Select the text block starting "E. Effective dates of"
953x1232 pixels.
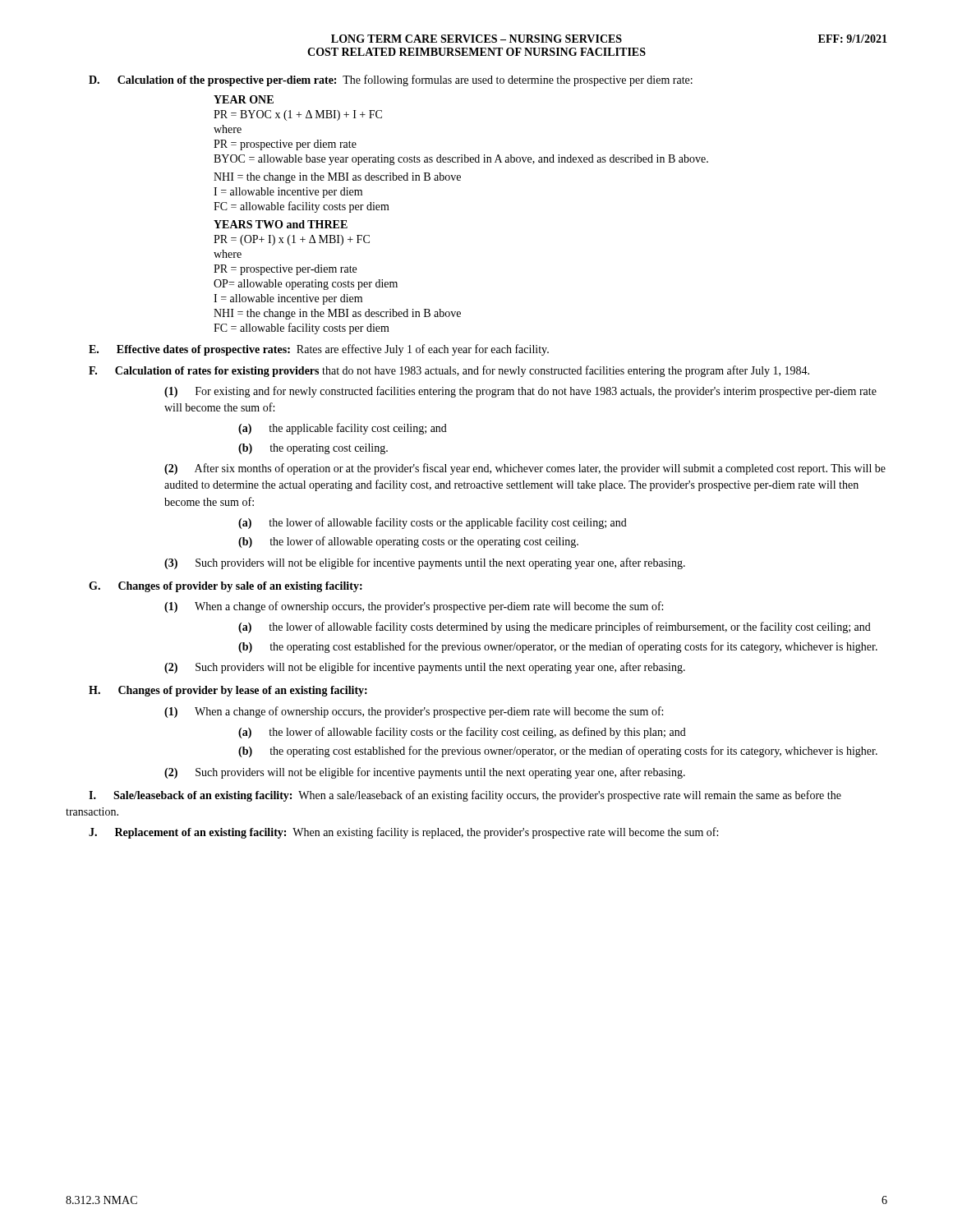click(308, 350)
